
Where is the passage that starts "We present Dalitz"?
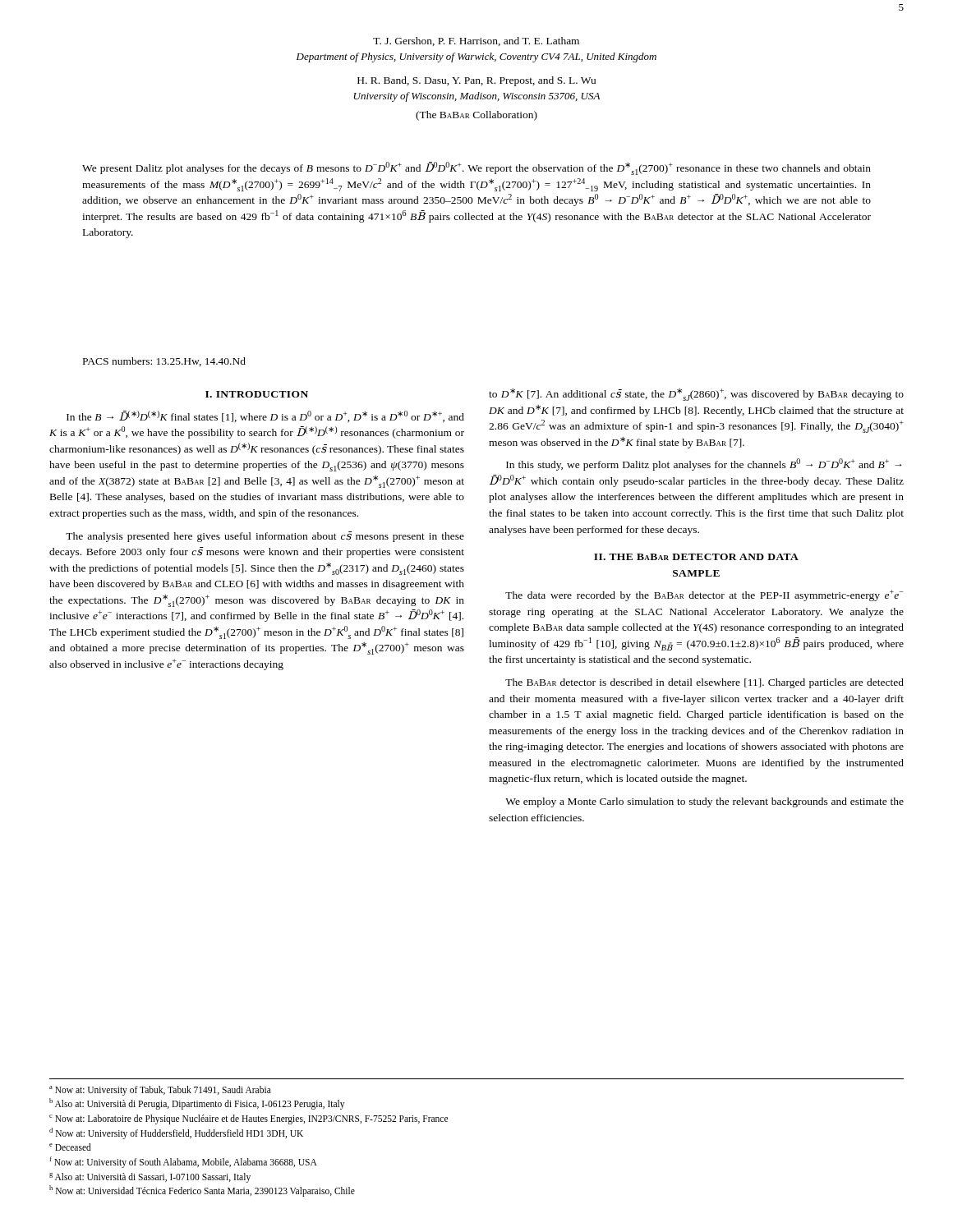click(x=476, y=199)
